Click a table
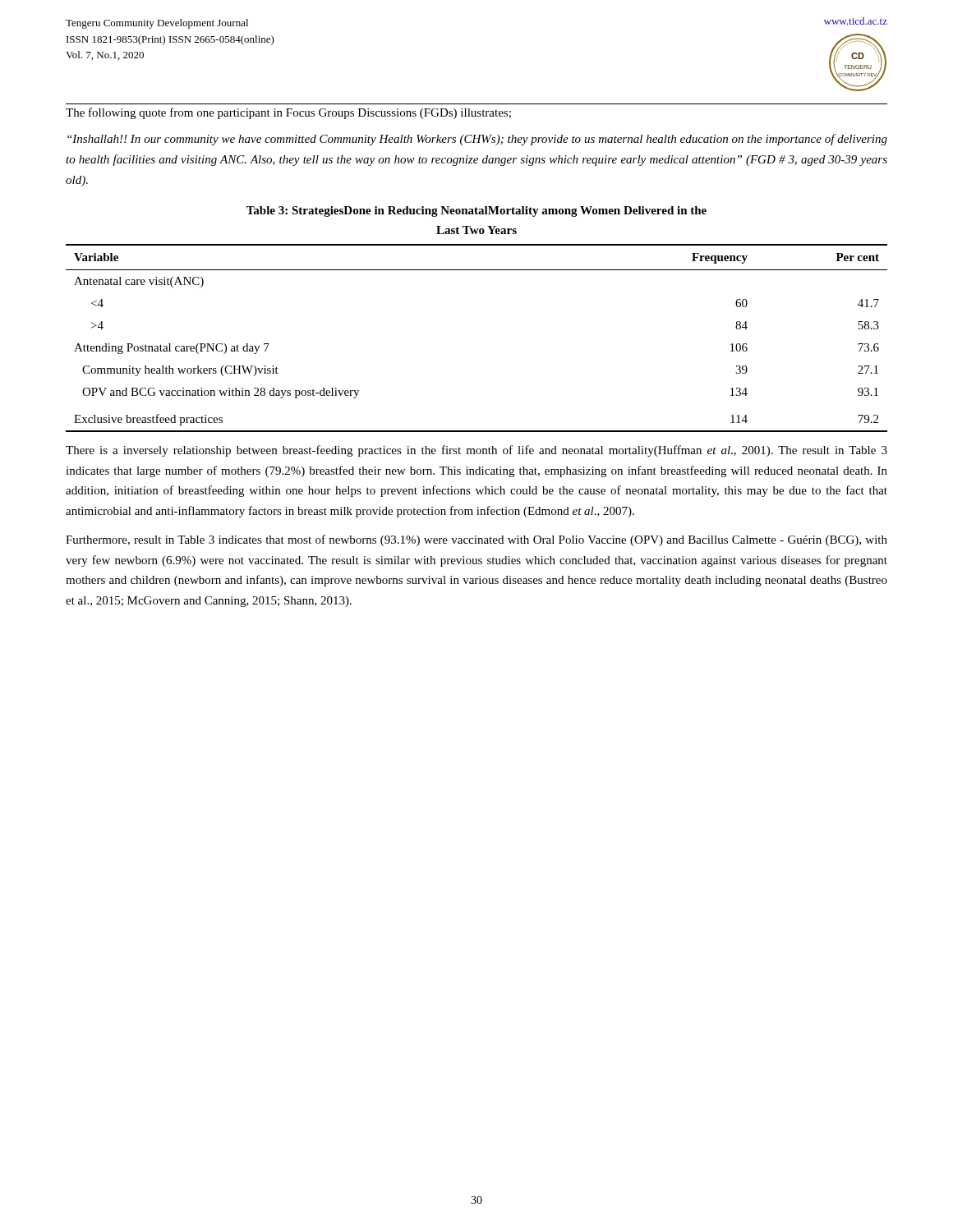This screenshot has width=953, height=1232. [476, 338]
